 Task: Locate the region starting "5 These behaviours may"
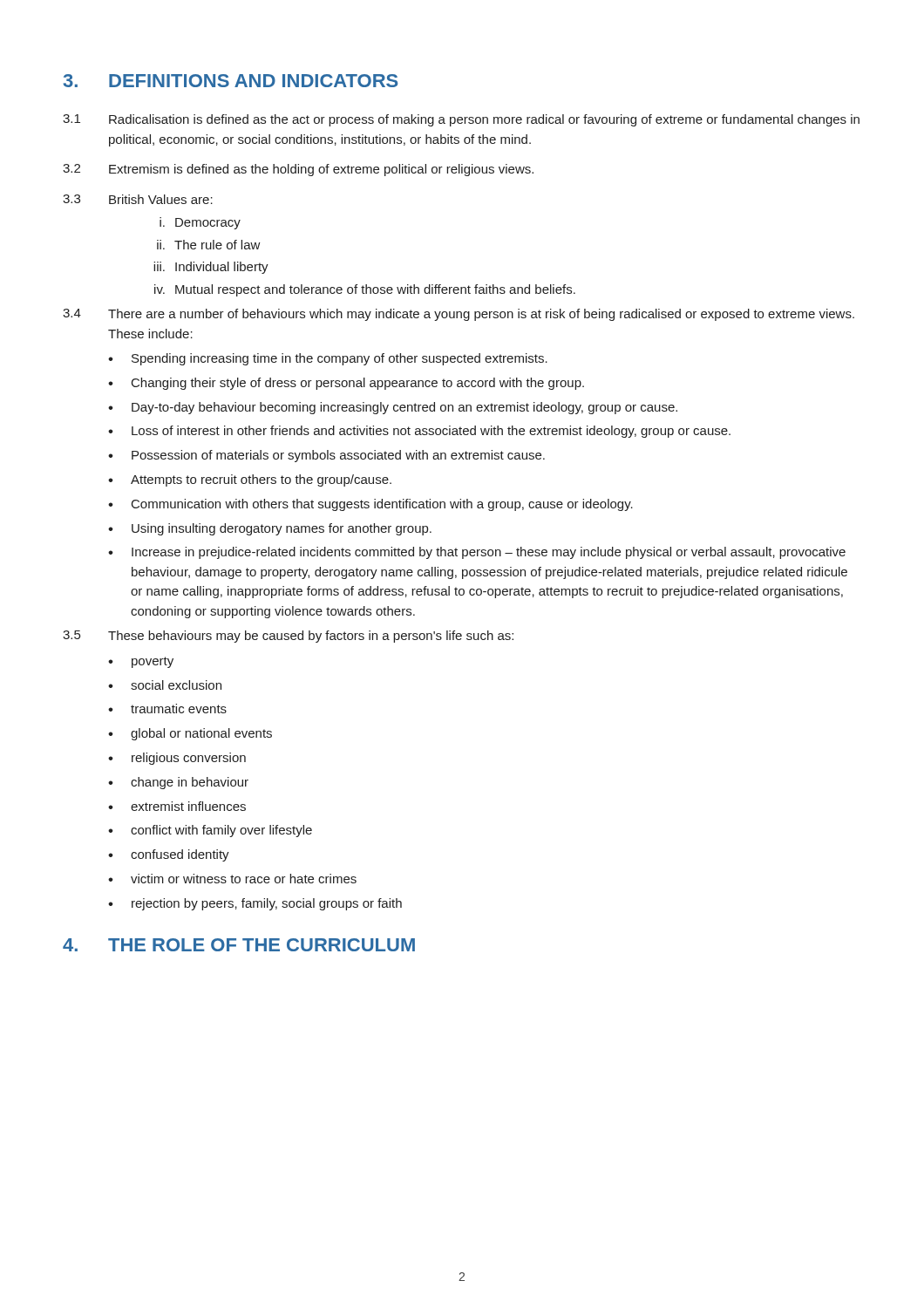(462, 636)
